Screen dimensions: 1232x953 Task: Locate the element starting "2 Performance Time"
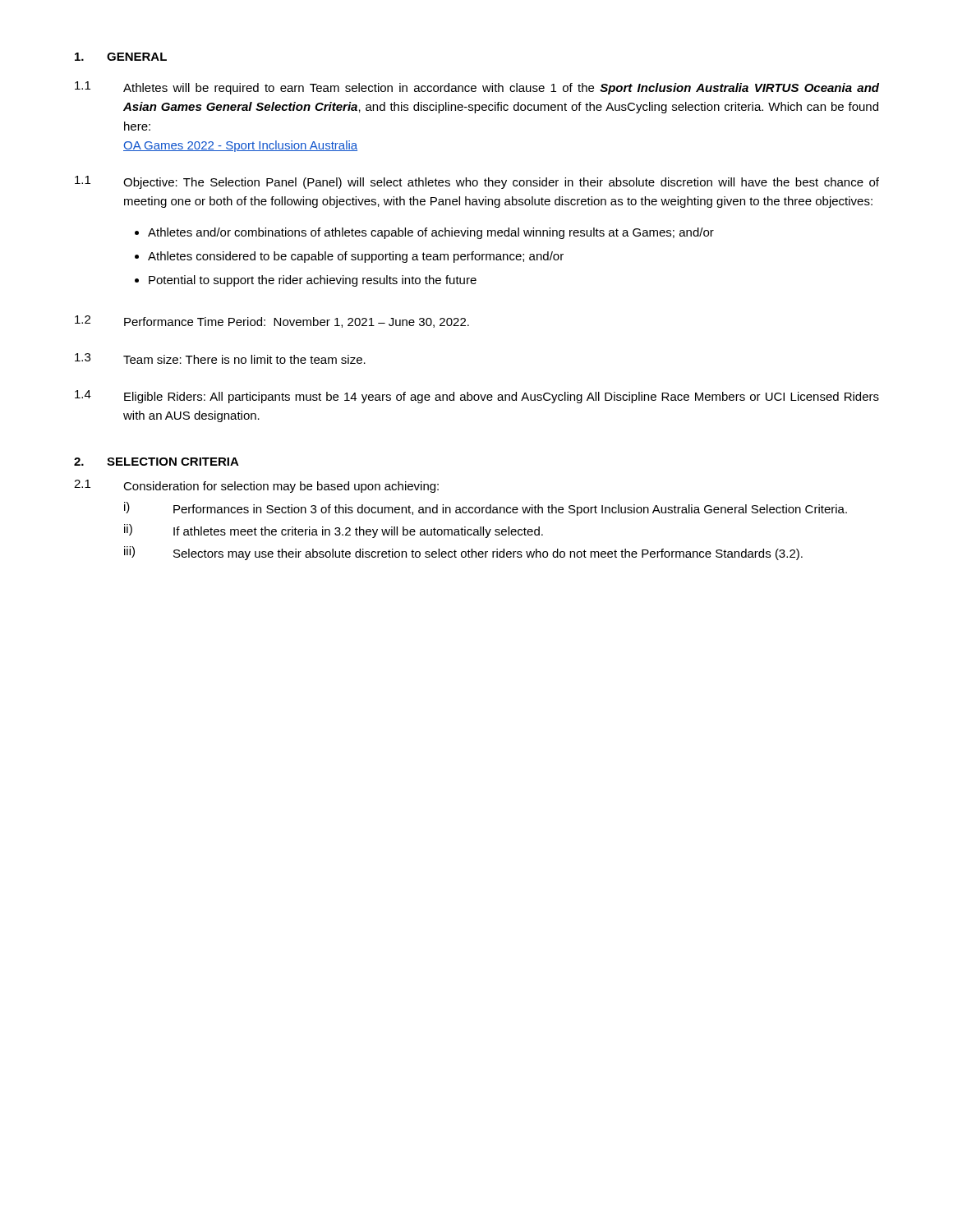point(476,322)
